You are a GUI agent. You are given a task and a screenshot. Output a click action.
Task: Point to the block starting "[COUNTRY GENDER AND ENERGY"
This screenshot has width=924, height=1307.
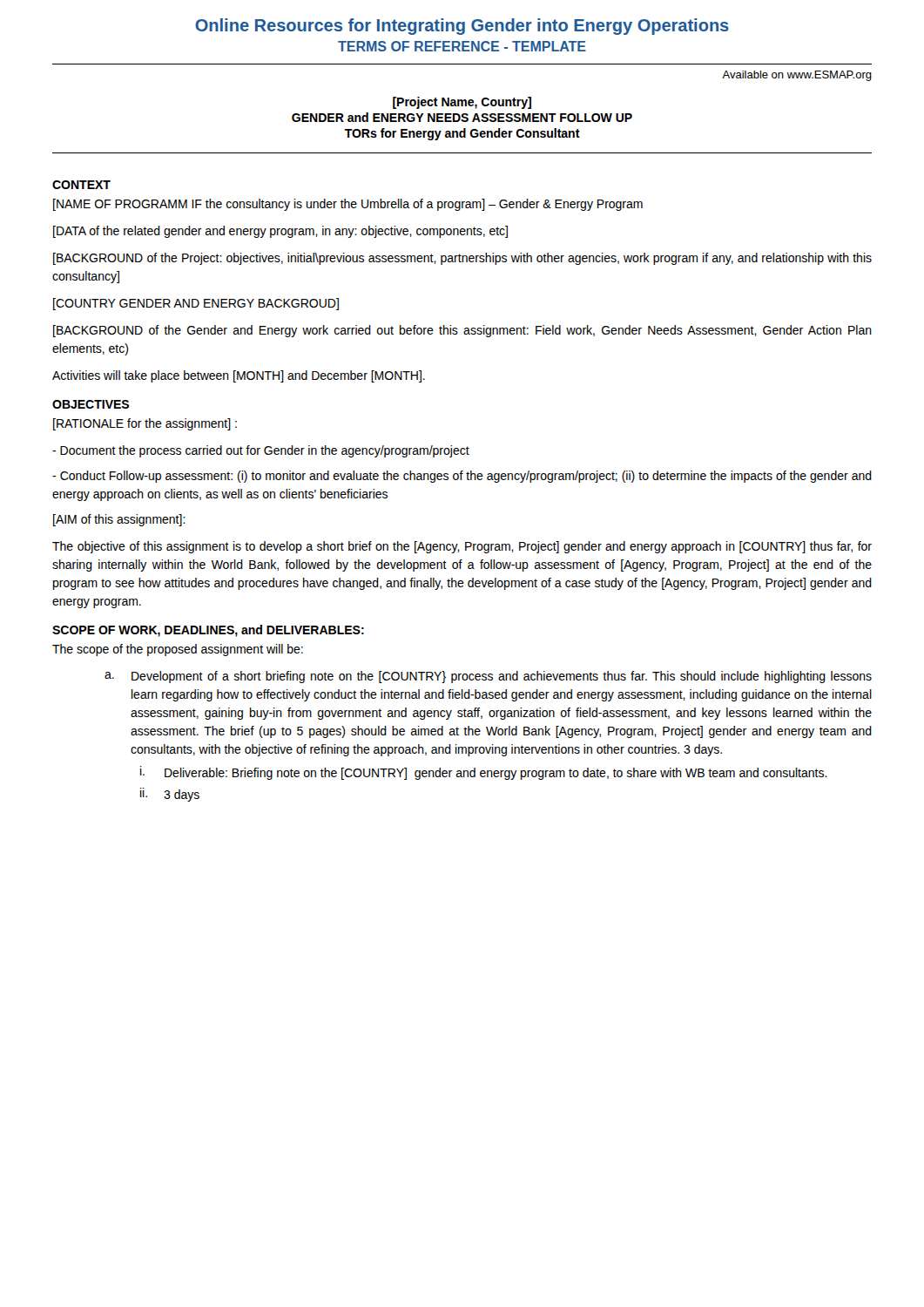click(196, 303)
